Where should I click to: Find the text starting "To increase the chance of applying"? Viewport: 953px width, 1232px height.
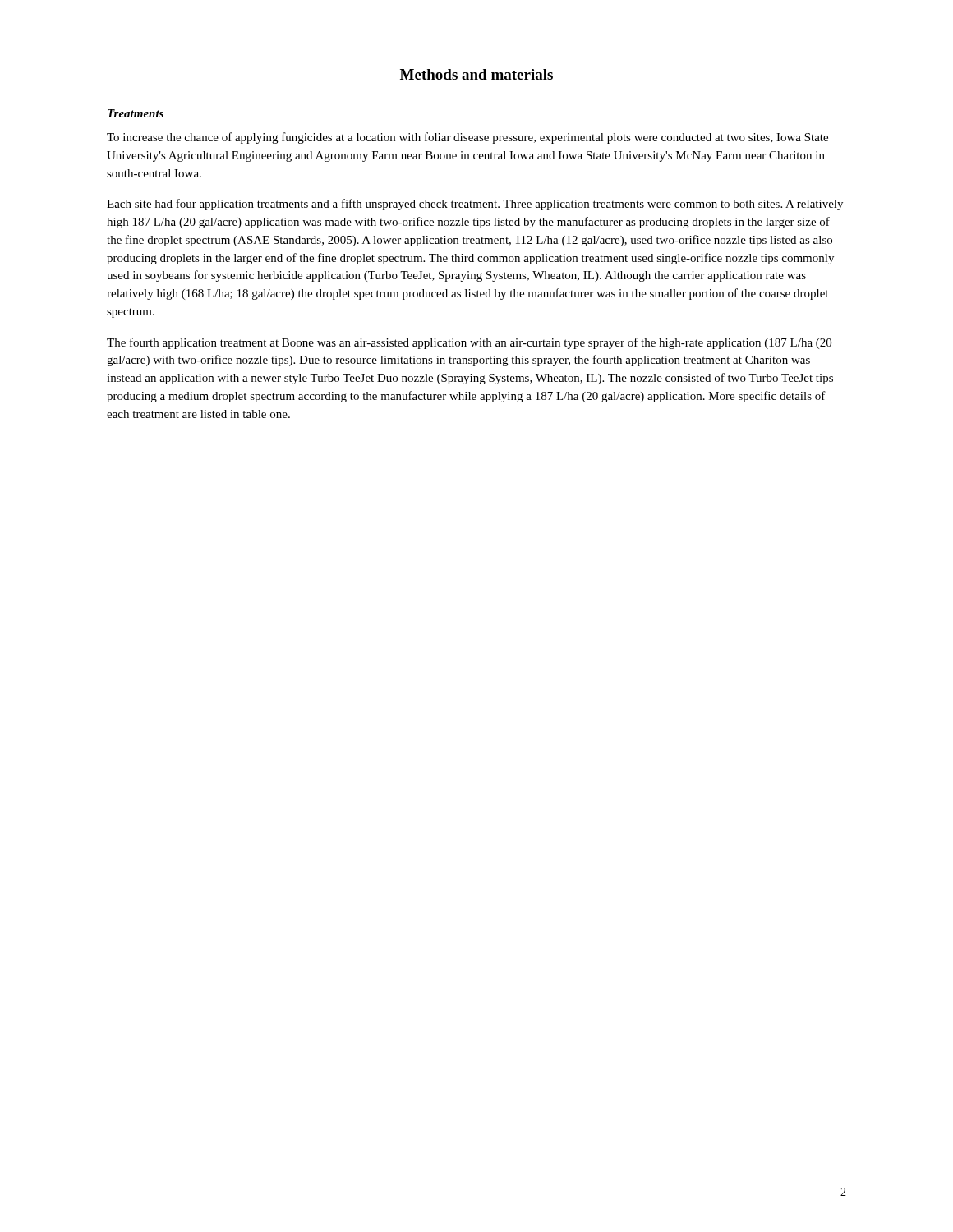468,155
